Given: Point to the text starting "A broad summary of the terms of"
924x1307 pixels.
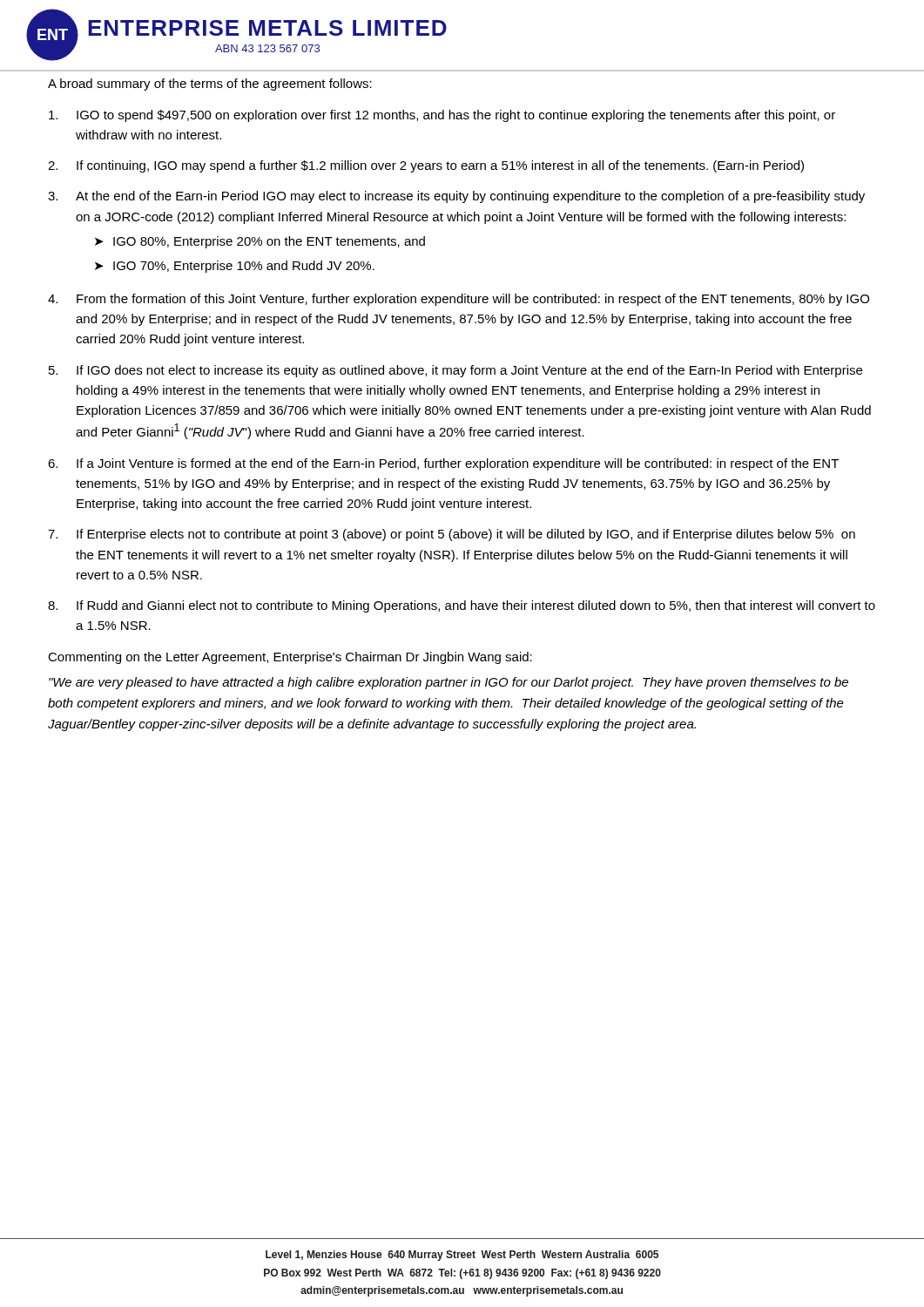Looking at the screenshot, I should 210,83.
